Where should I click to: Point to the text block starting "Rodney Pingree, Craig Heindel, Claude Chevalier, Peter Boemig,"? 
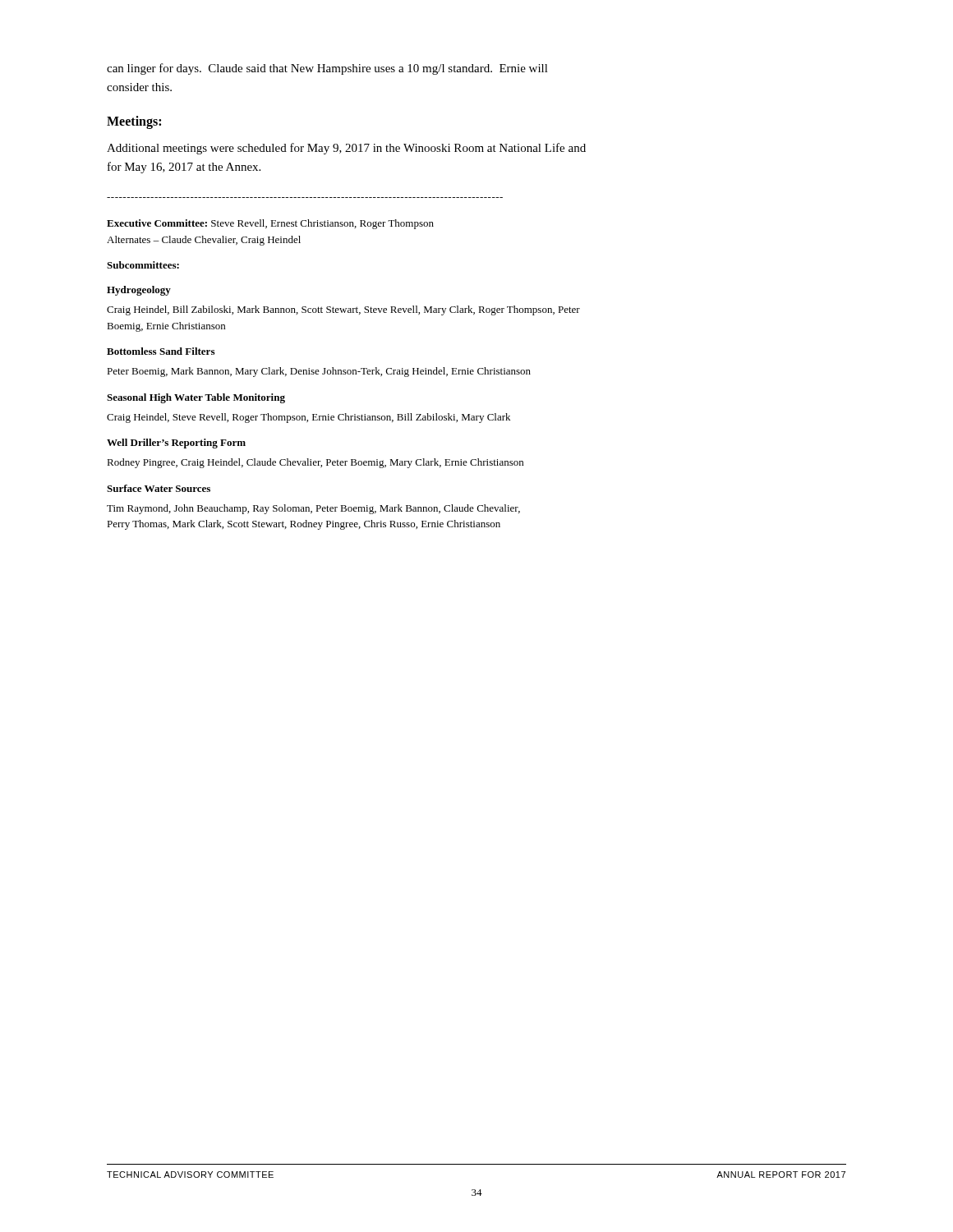pyautogui.click(x=315, y=462)
